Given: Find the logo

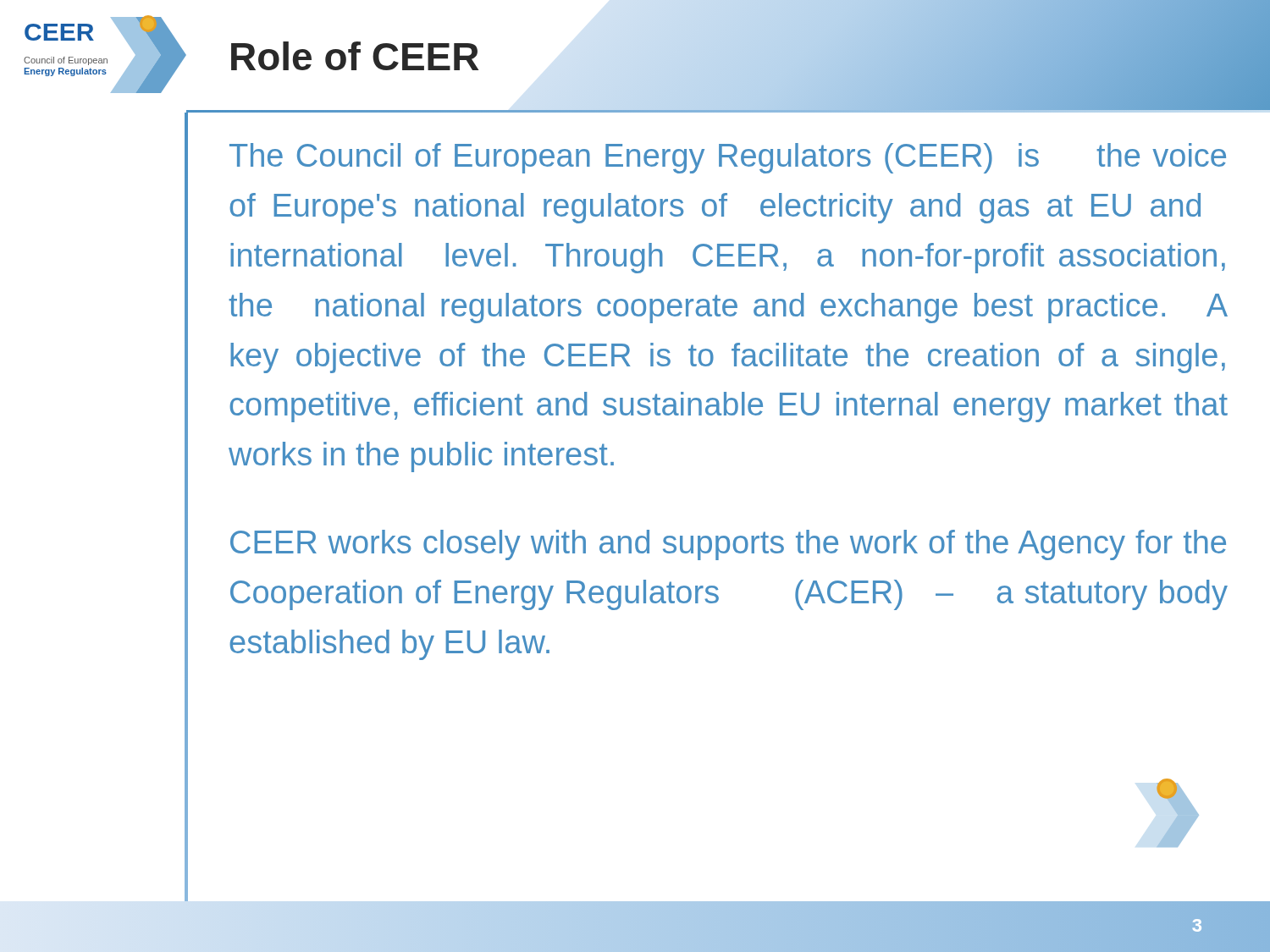Looking at the screenshot, I should [x=106, y=57].
